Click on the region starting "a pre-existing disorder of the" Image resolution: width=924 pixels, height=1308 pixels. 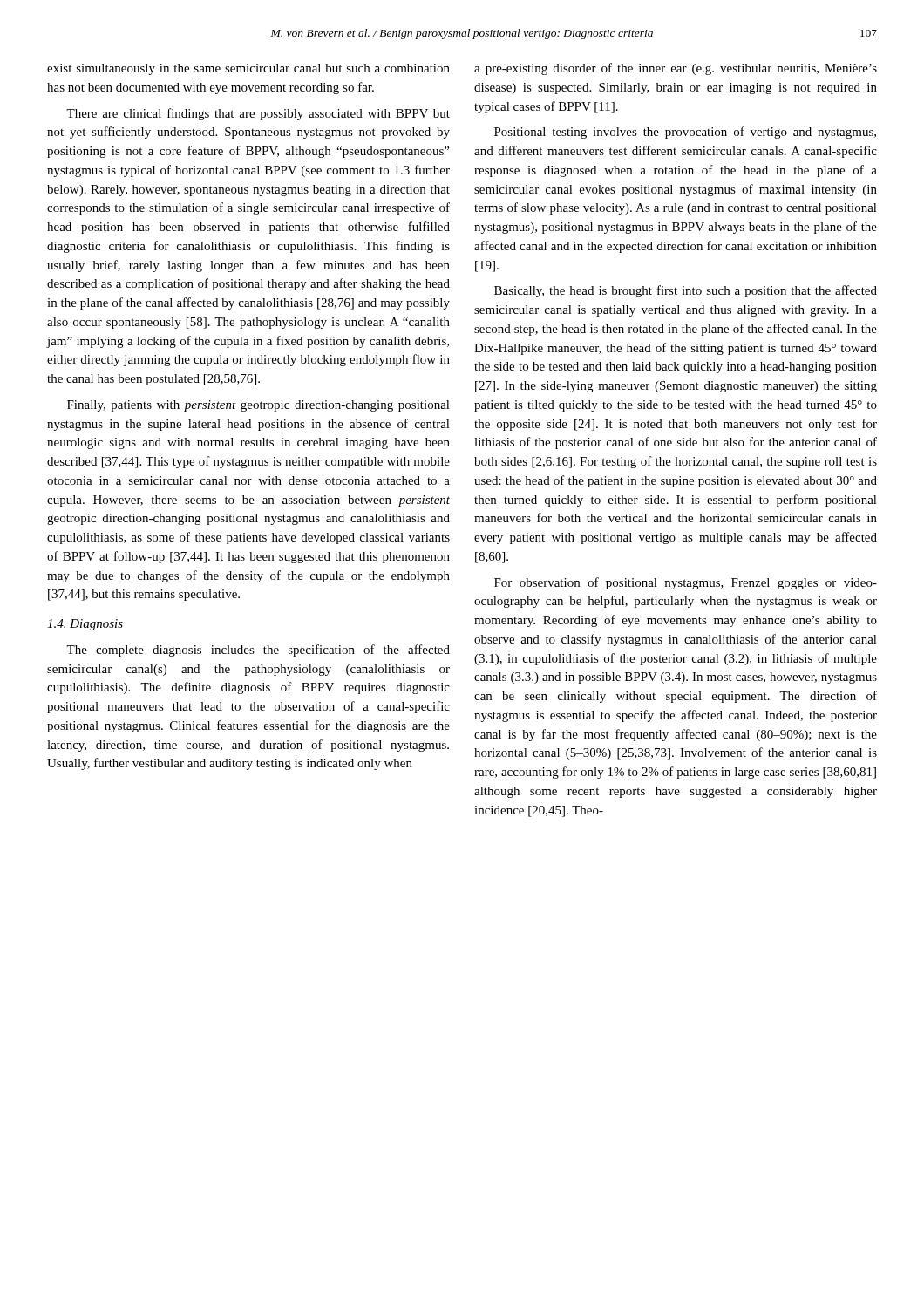676,87
